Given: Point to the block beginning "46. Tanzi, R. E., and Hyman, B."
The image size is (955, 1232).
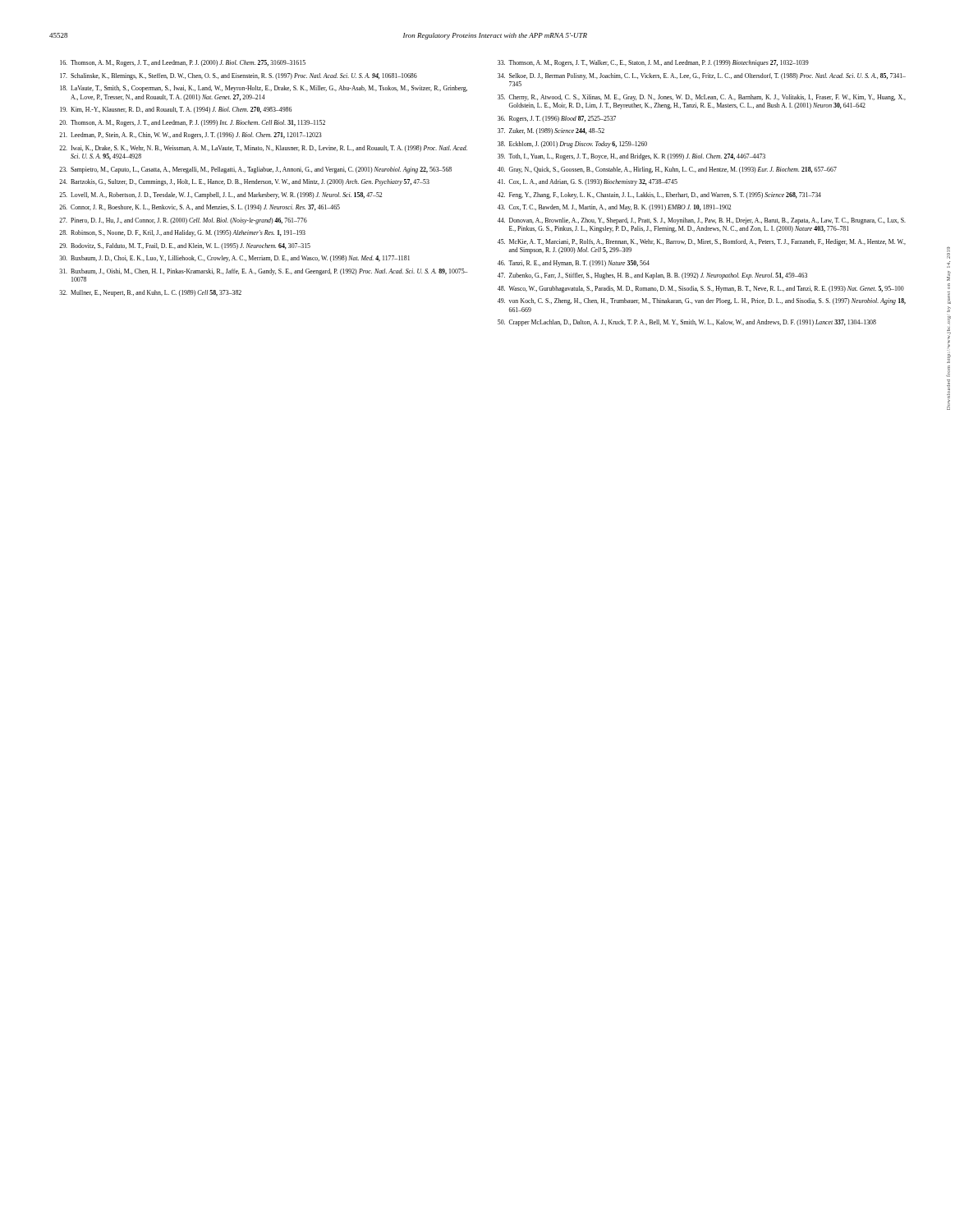Looking at the screenshot, I should point(697,264).
